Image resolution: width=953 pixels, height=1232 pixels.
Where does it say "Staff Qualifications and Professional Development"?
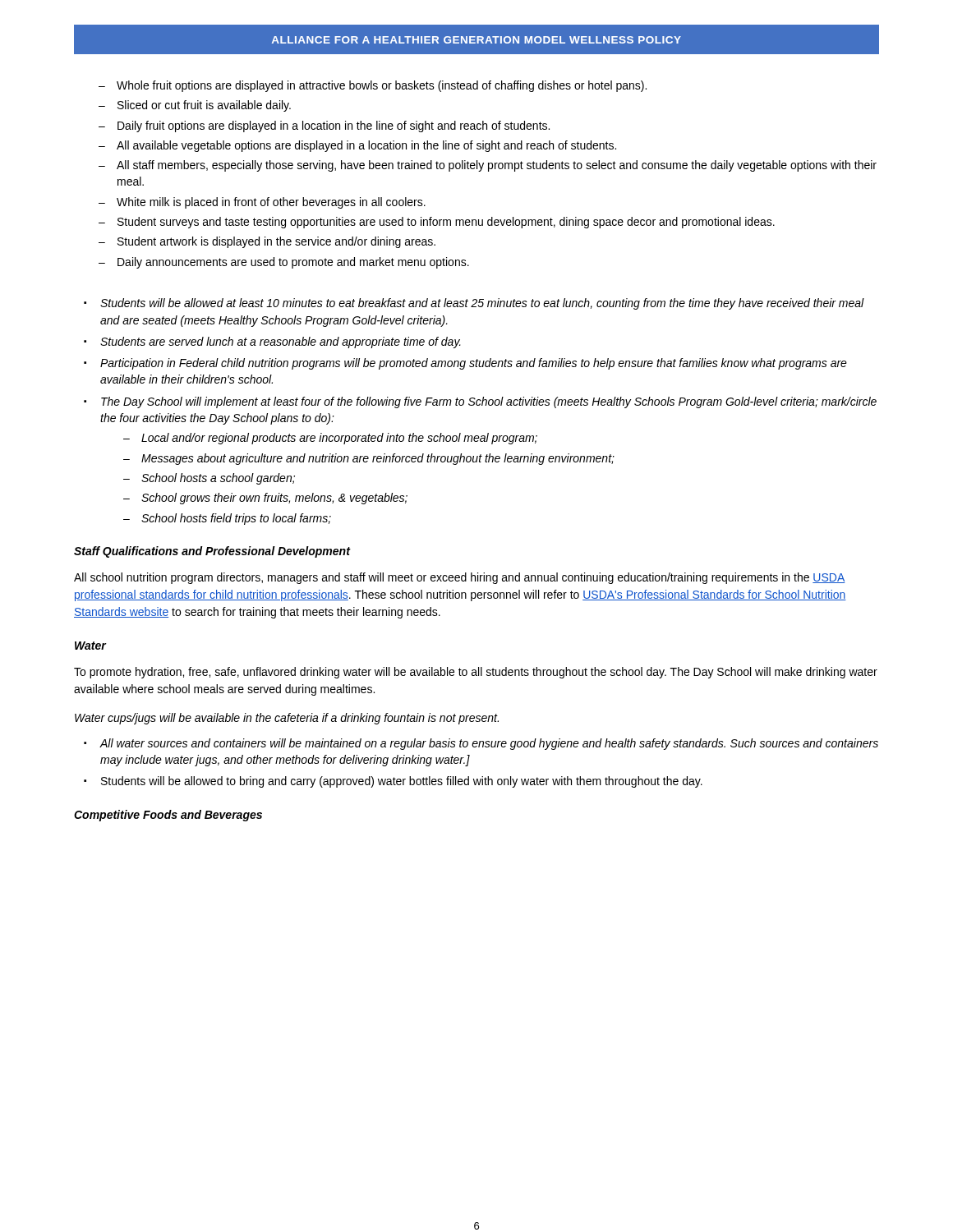212,552
